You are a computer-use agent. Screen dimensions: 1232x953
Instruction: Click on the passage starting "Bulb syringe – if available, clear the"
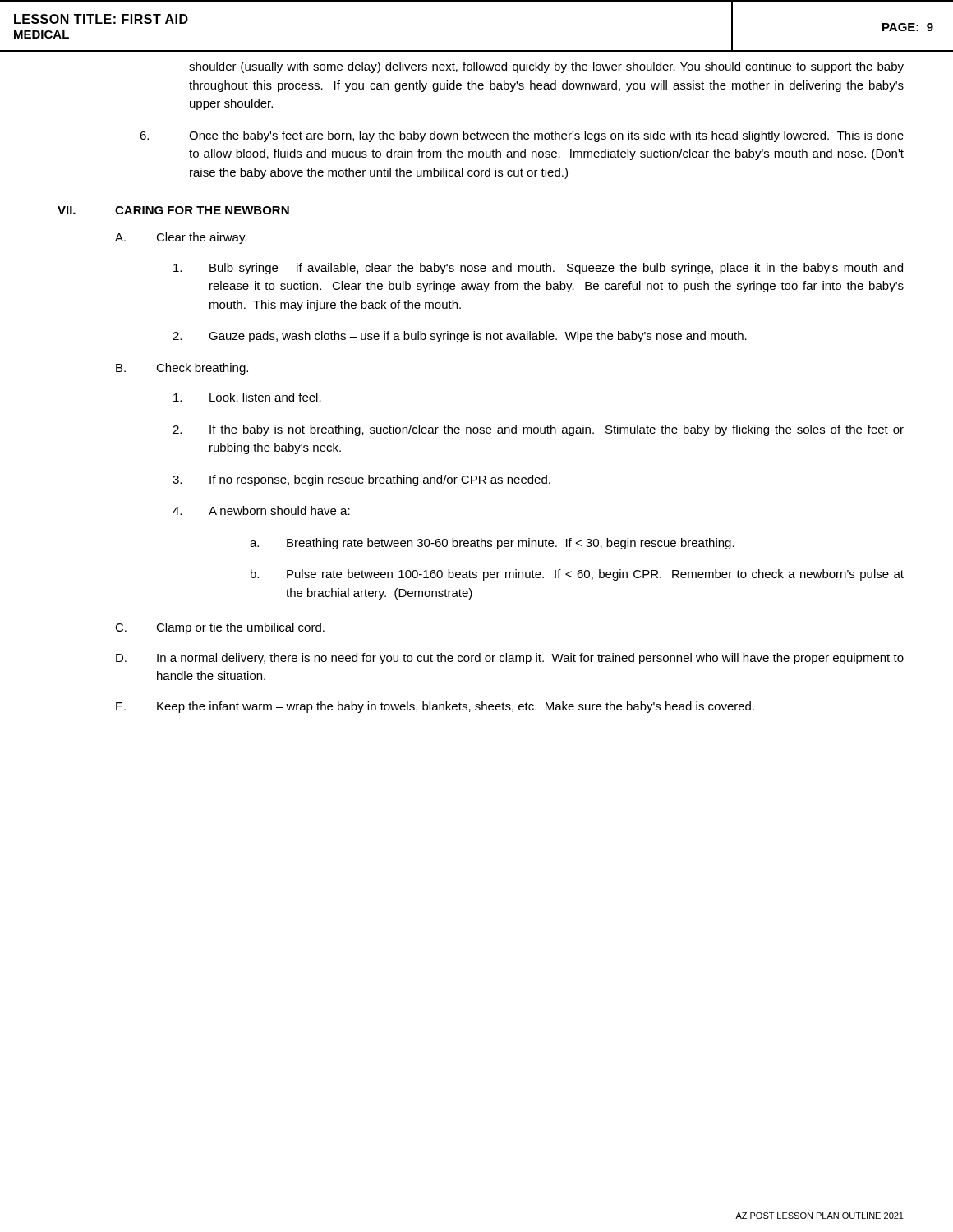pyautogui.click(x=538, y=286)
